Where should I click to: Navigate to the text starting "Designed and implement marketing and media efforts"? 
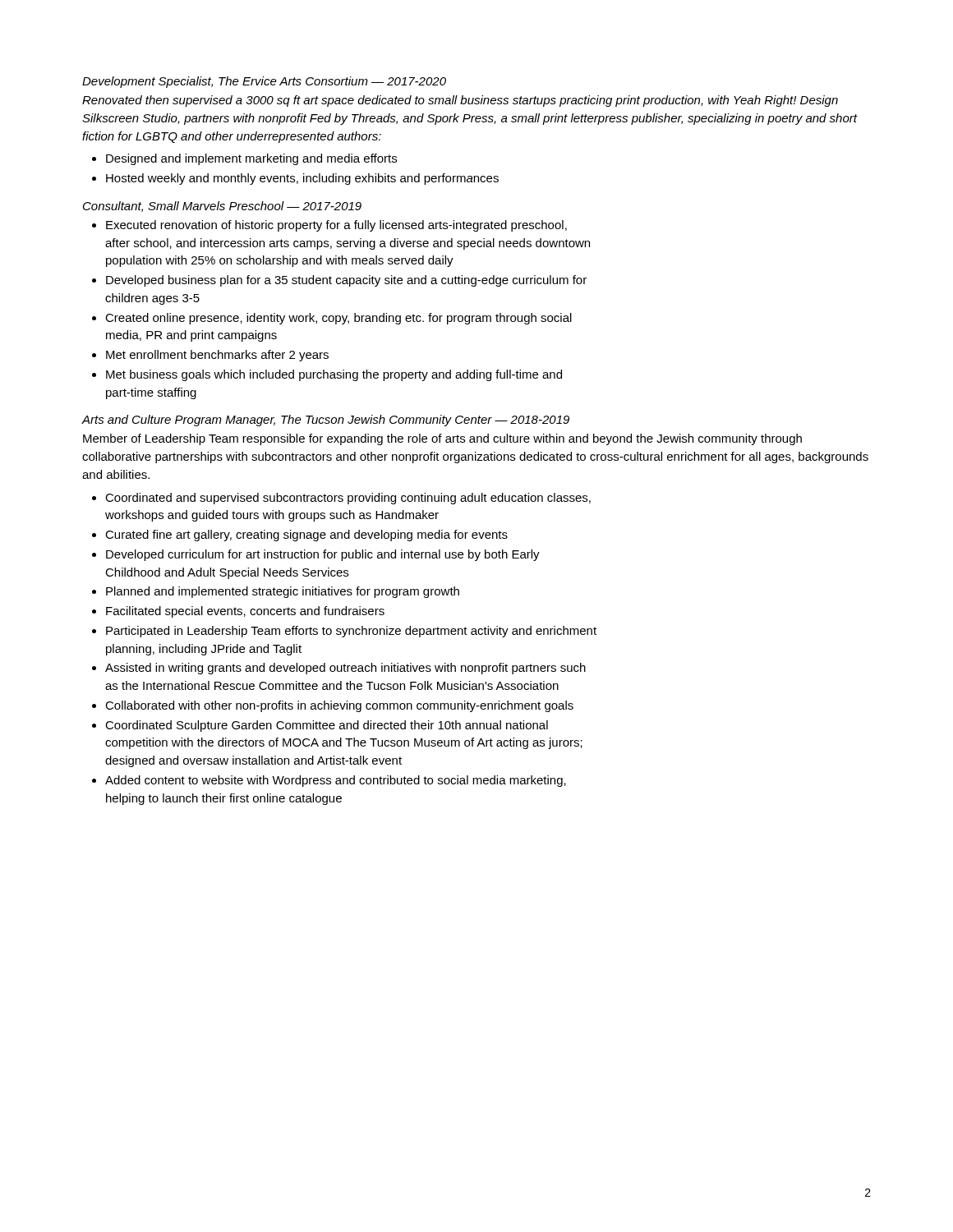point(244,159)
